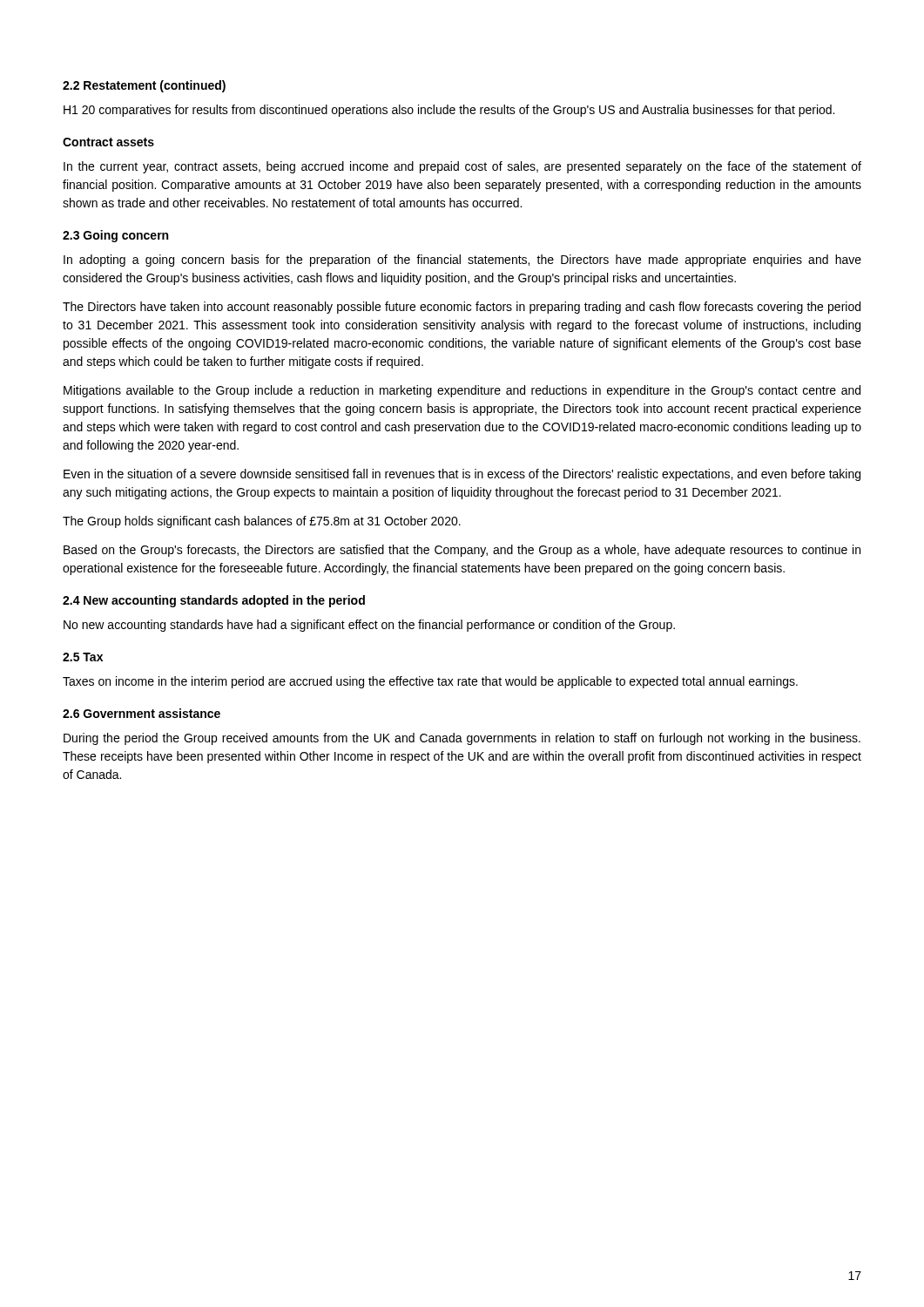The height and width of the screenshot is (1307, 924).
Task: Find the passage starting "2.2 Restatement (continued)"
Action: [144, 85]
